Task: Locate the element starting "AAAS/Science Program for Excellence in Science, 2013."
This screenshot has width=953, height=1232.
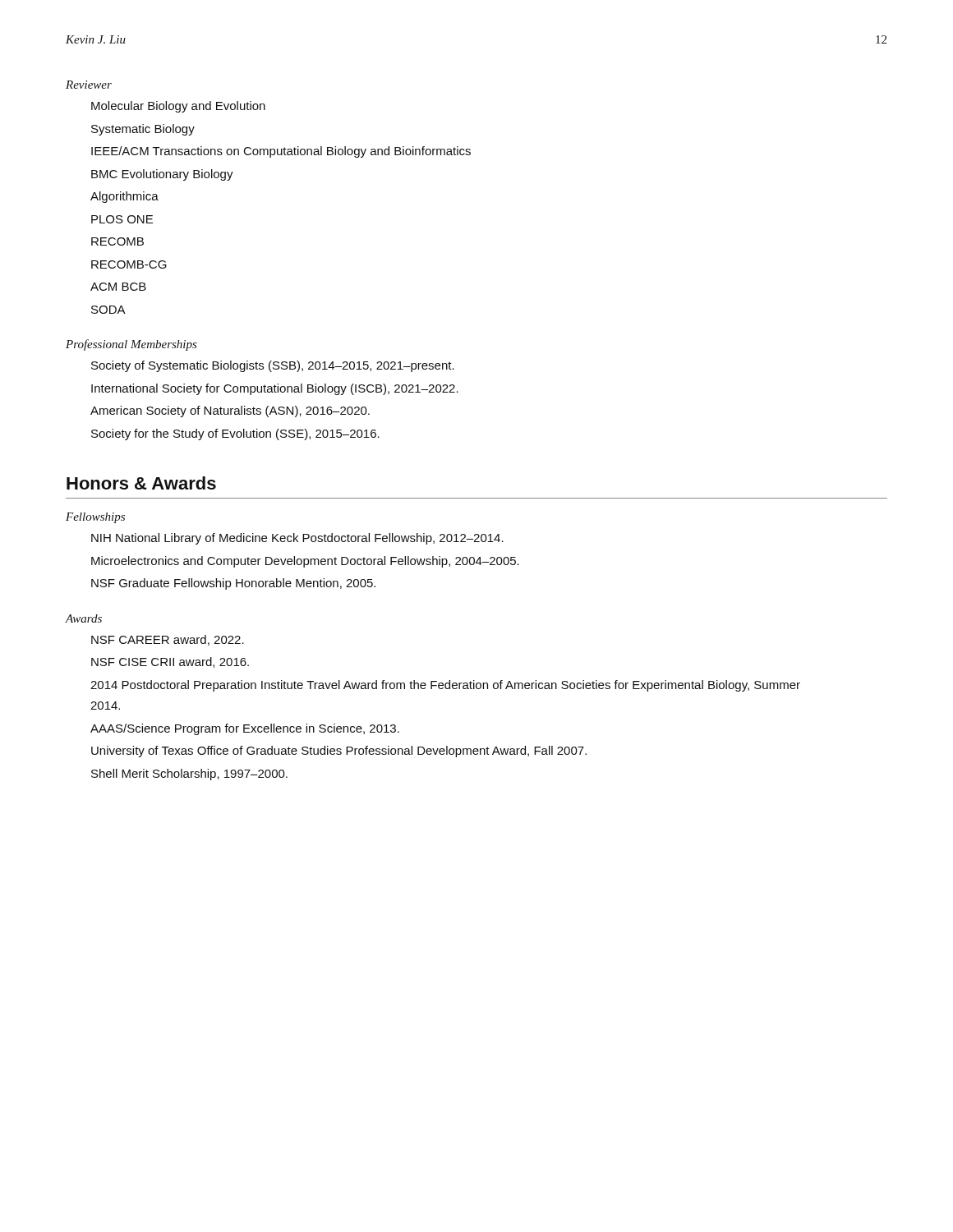Action: pyautogui.click(x=245, y=728)
